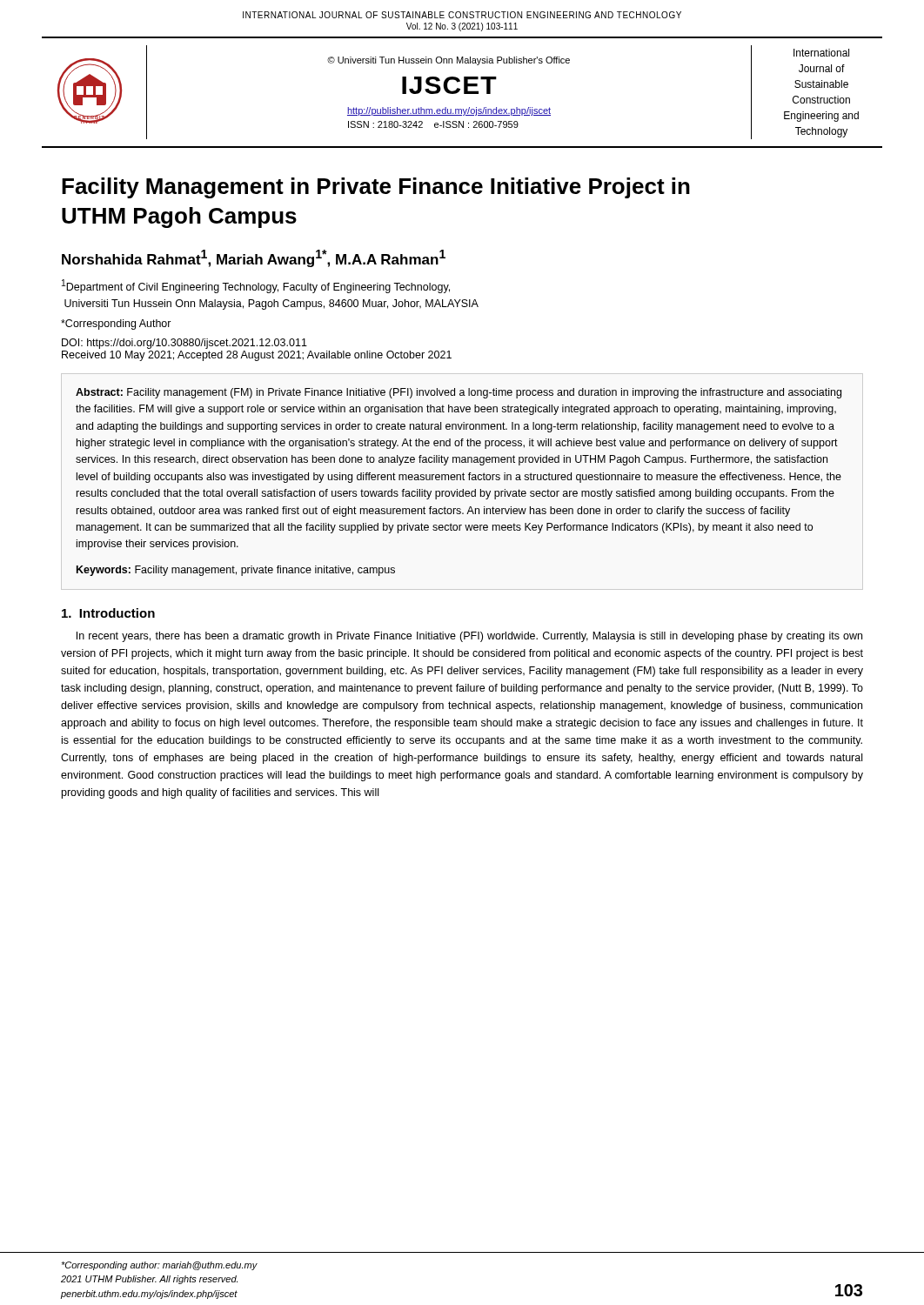The width and height of the screenshot is (924, 1305).
Task: Click where it says "Norshahida Rahmat1, Mariah Awang1*, M.A.A Rahman1"
Action: point(253,257)
